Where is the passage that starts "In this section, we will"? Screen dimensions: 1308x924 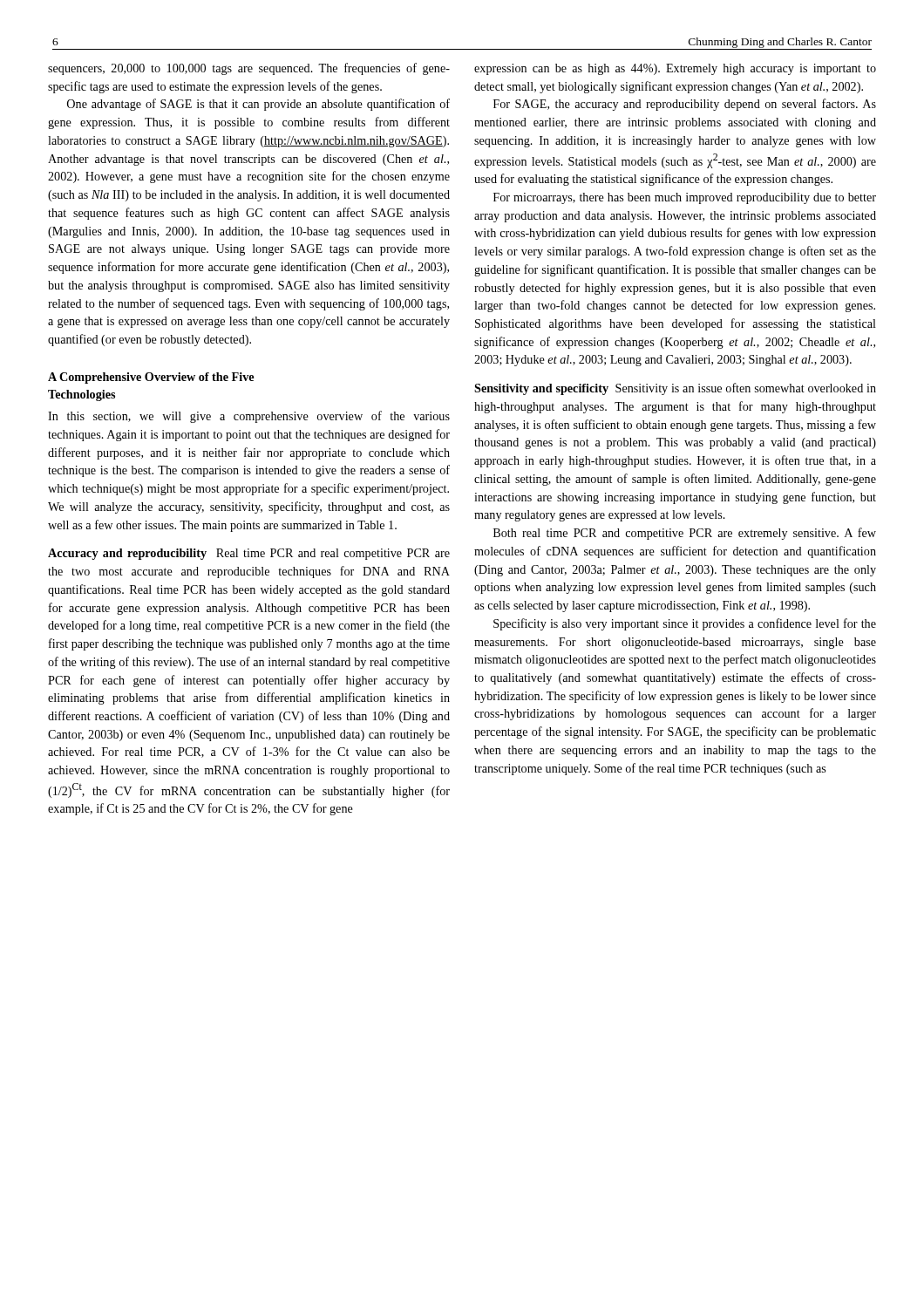click(x=249, y=471)
